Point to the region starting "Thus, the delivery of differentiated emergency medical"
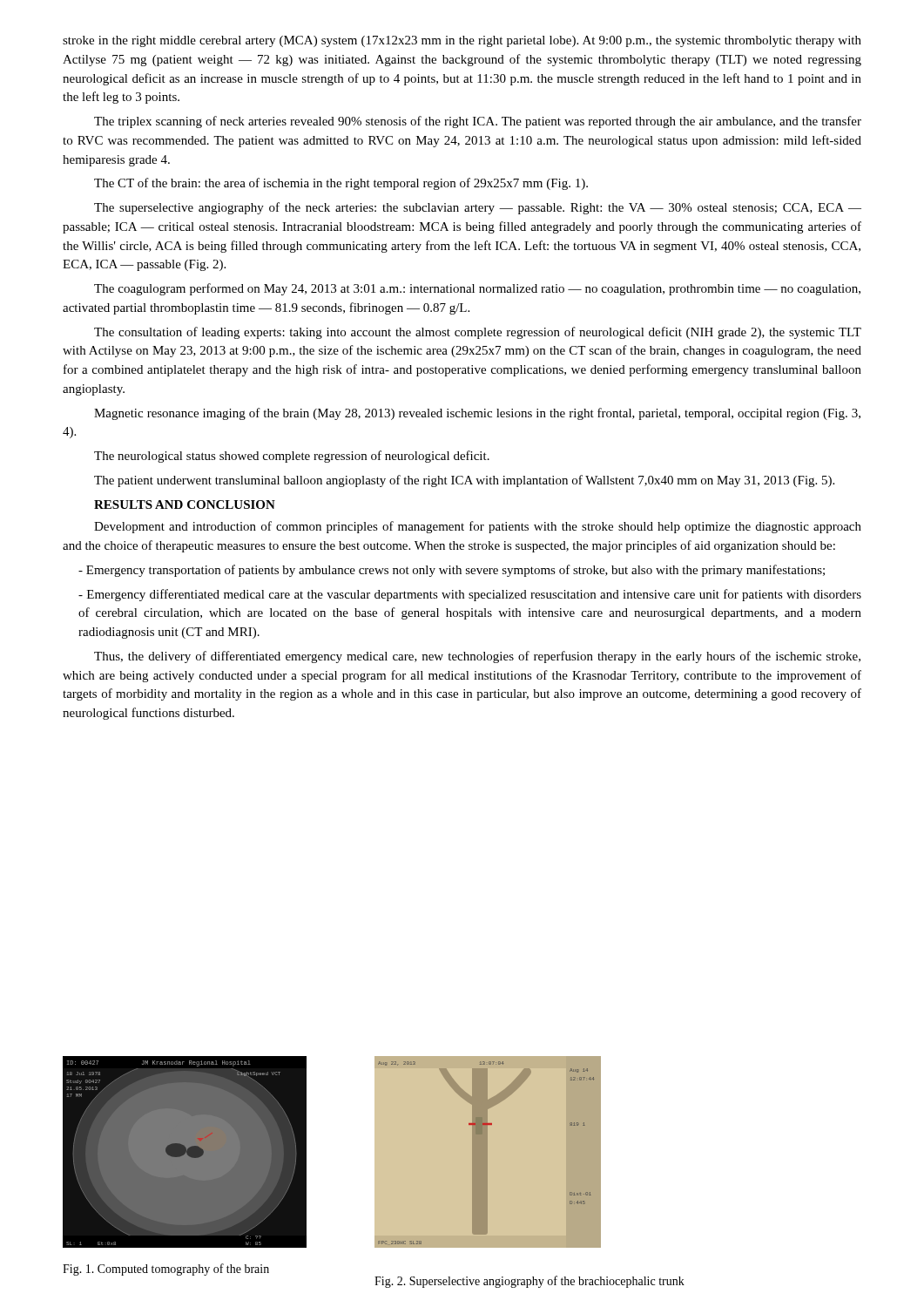 462,685
